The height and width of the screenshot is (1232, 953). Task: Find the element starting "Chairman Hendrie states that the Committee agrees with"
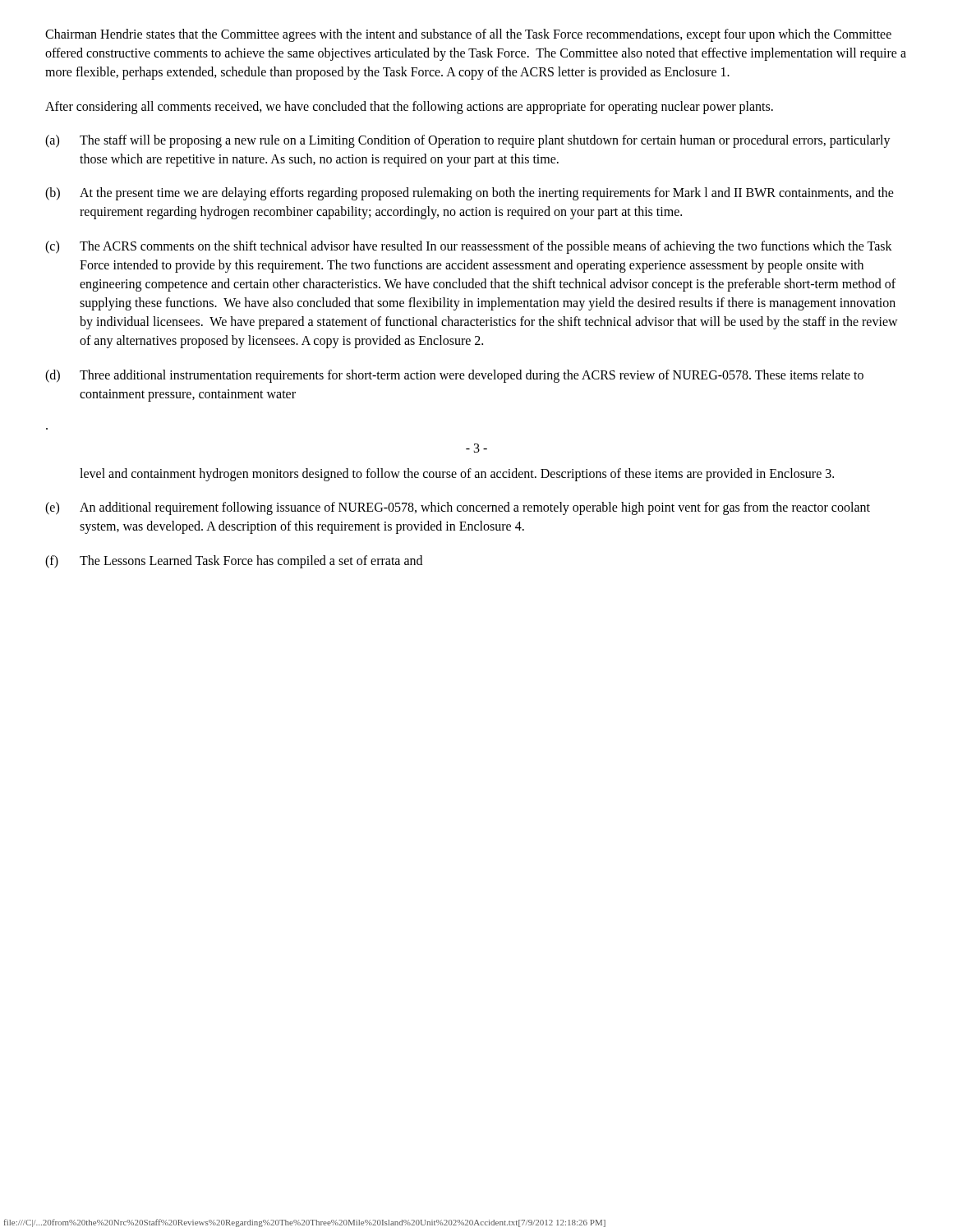click(476, 53)
